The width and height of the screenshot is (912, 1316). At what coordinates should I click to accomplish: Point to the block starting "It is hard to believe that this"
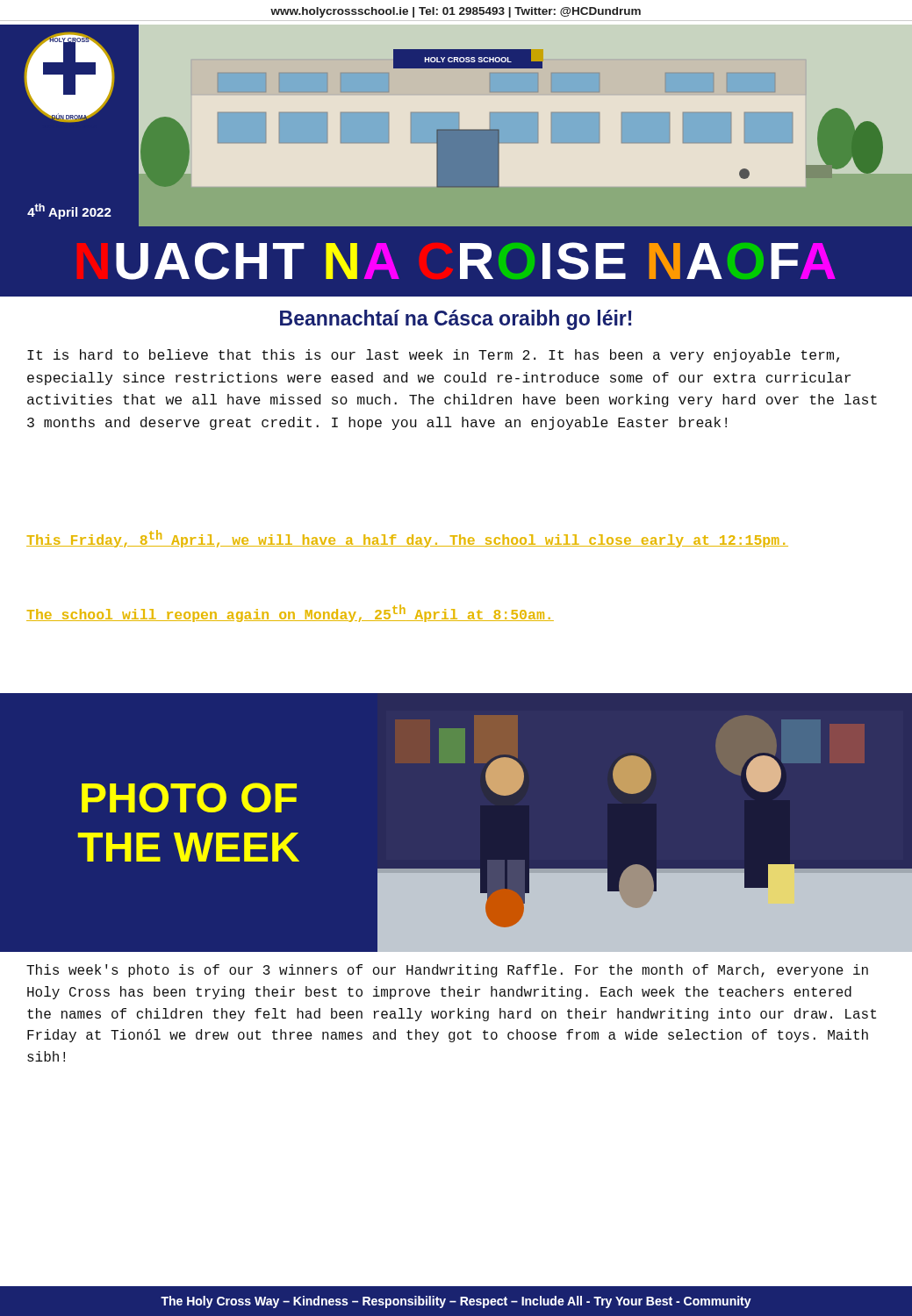(452, 389)
